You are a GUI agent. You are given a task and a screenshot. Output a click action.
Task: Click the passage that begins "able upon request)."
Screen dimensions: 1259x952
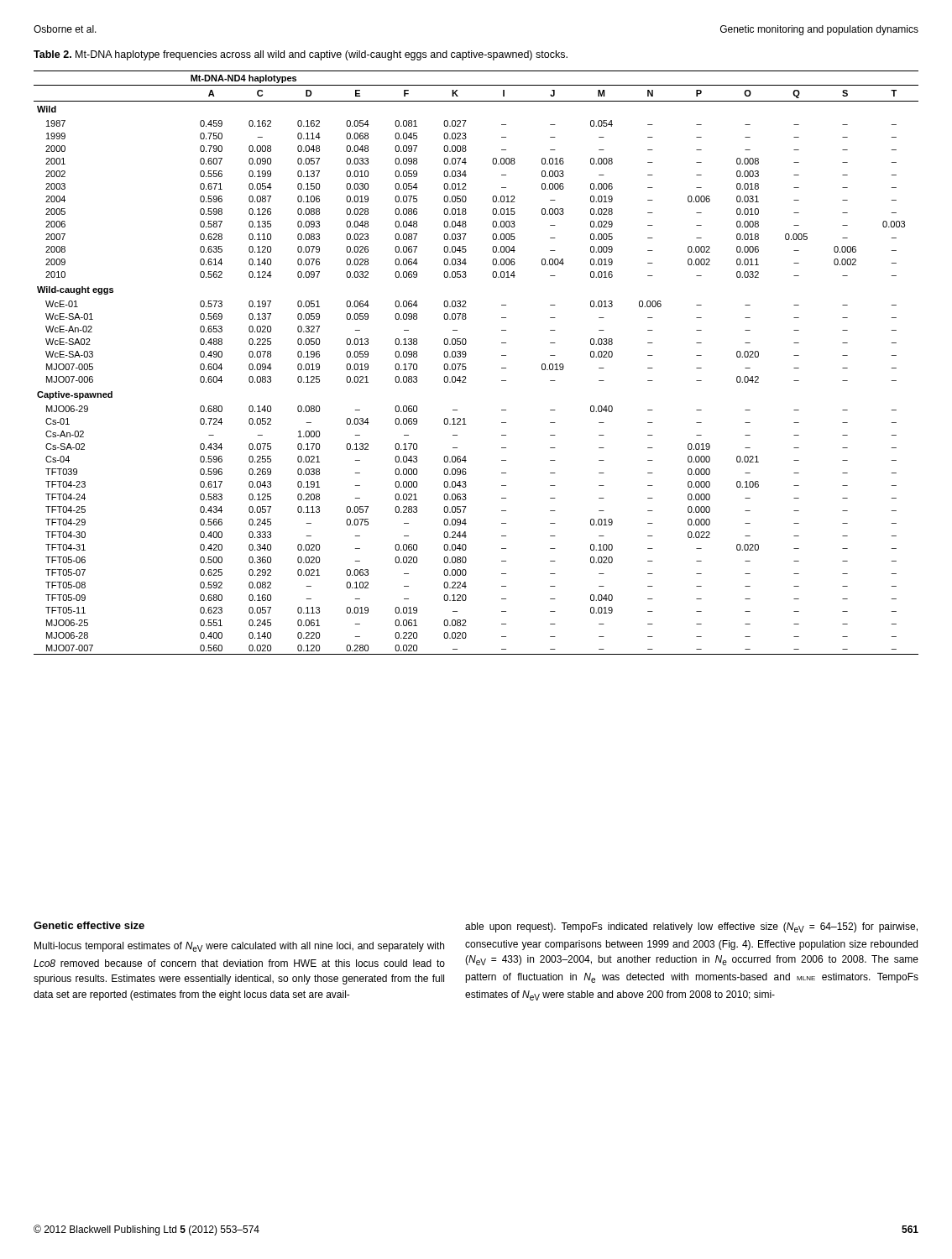(x=692, y=962)
